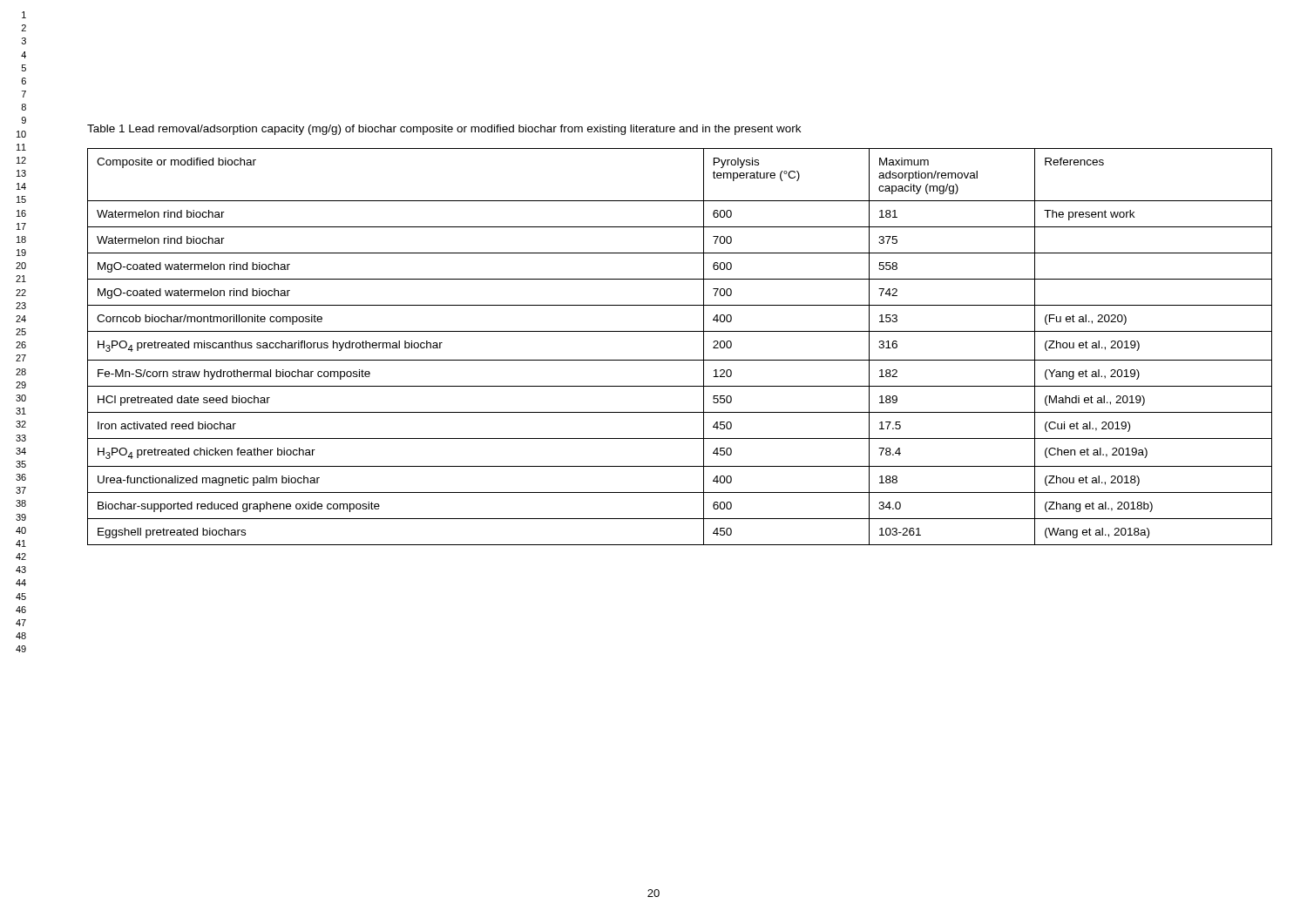
Task: Select the table that reads "Maximum adsorption/removal capacity (mg/g)"
Action: [x=680, y=347]
